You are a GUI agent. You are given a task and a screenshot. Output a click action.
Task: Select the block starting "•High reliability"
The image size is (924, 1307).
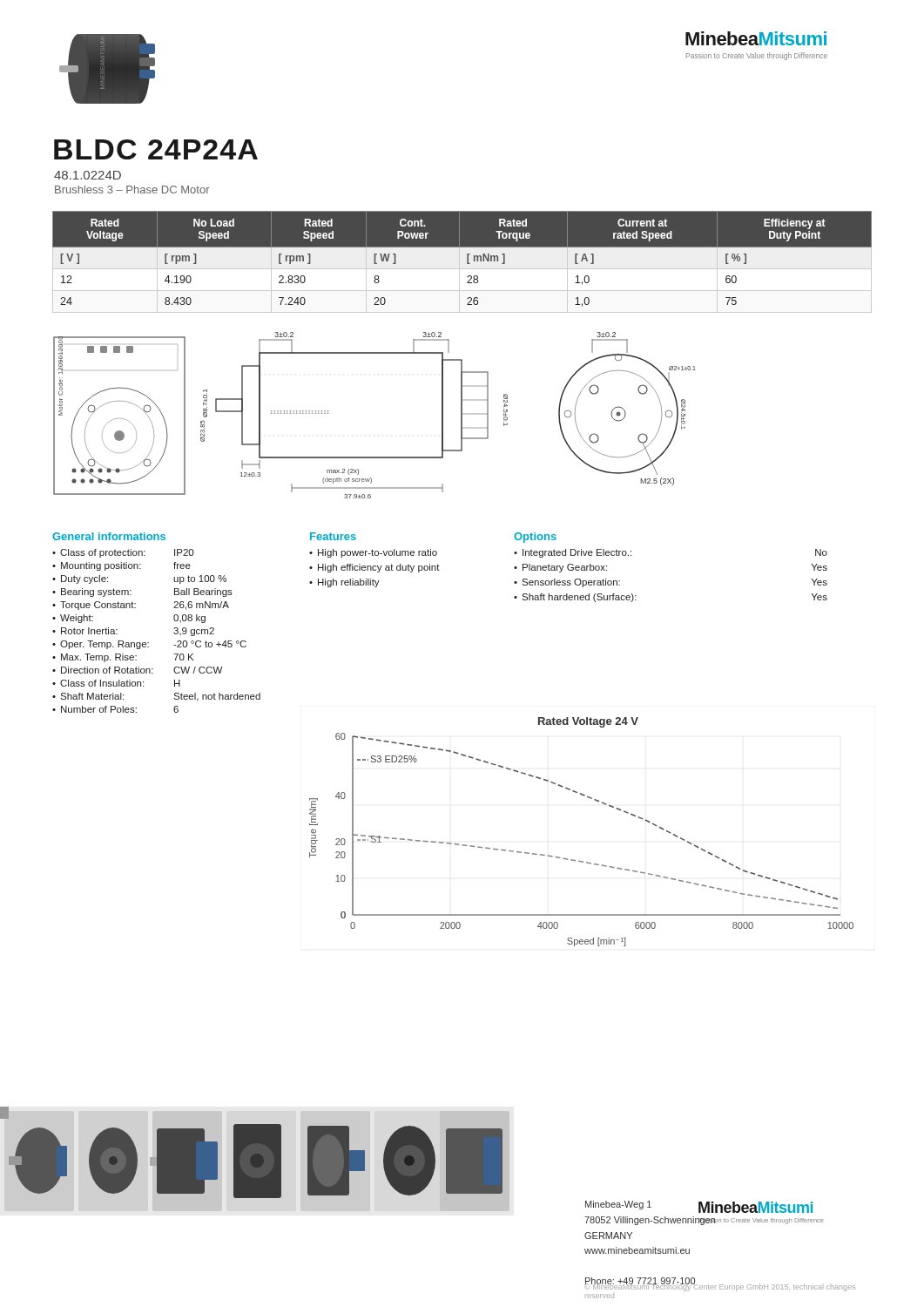344,582
